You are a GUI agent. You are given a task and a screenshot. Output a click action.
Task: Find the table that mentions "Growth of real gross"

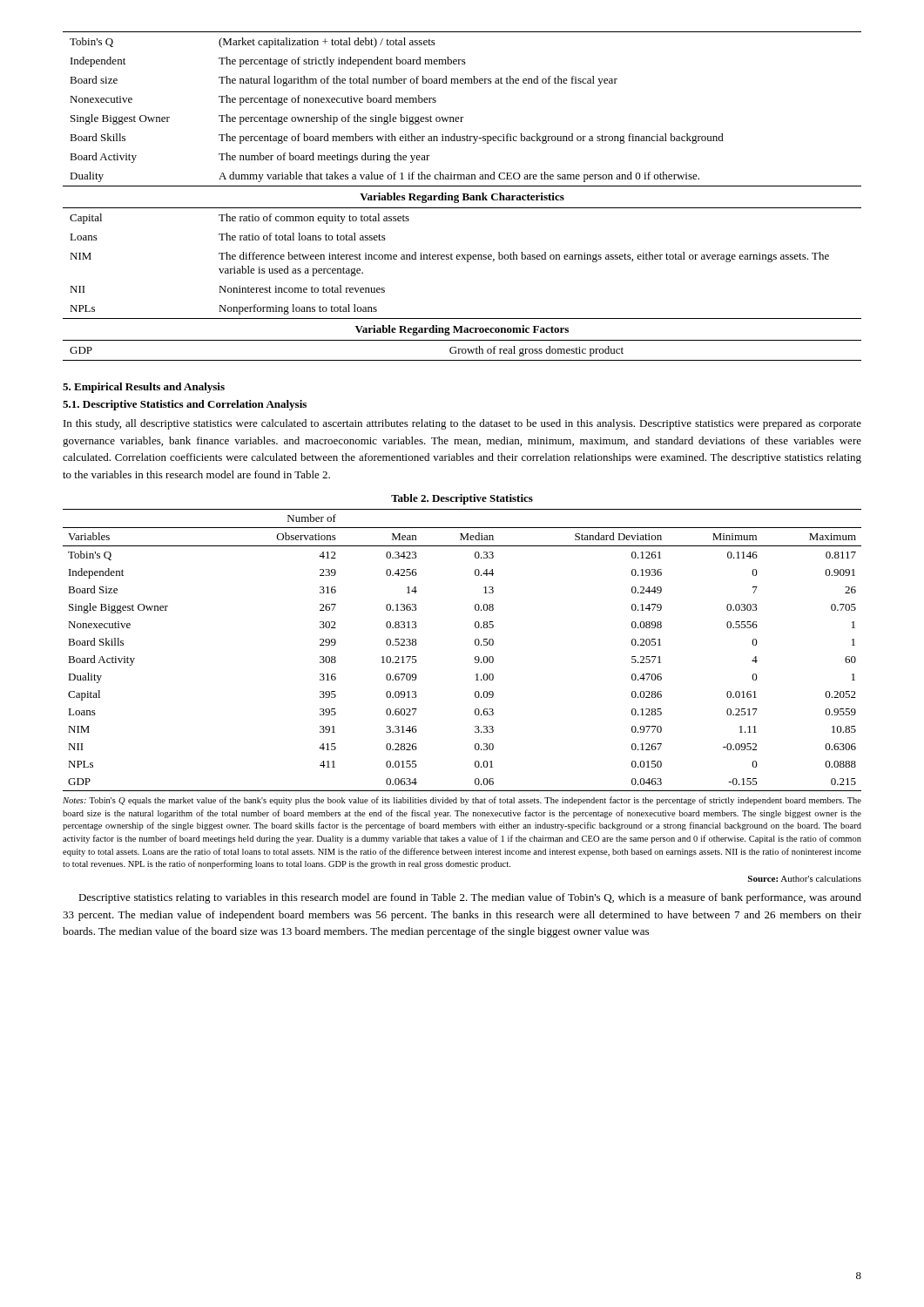pyautogui.click(x=462, y=196)
